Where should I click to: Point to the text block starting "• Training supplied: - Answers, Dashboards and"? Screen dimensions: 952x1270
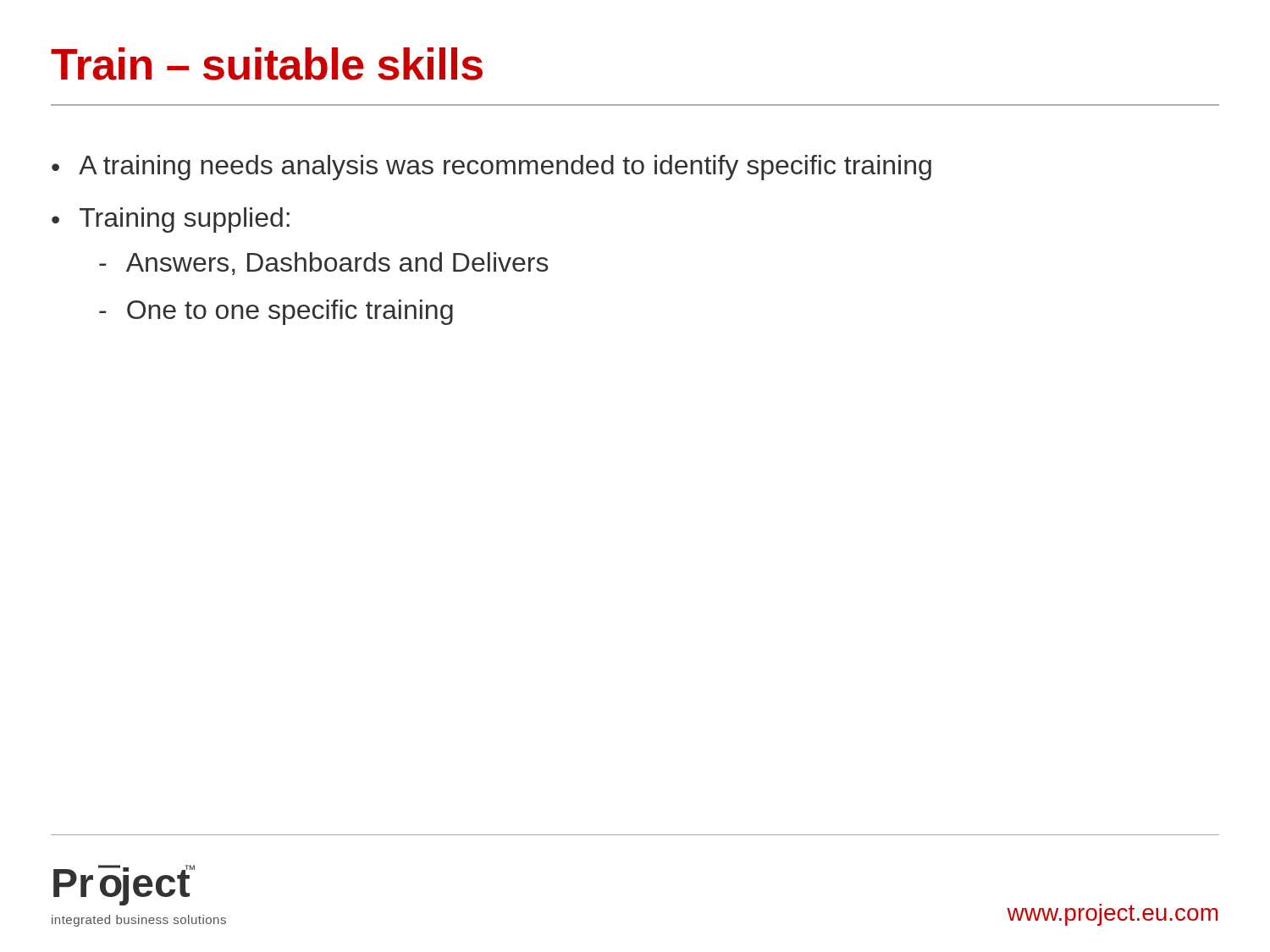point(300,270)
